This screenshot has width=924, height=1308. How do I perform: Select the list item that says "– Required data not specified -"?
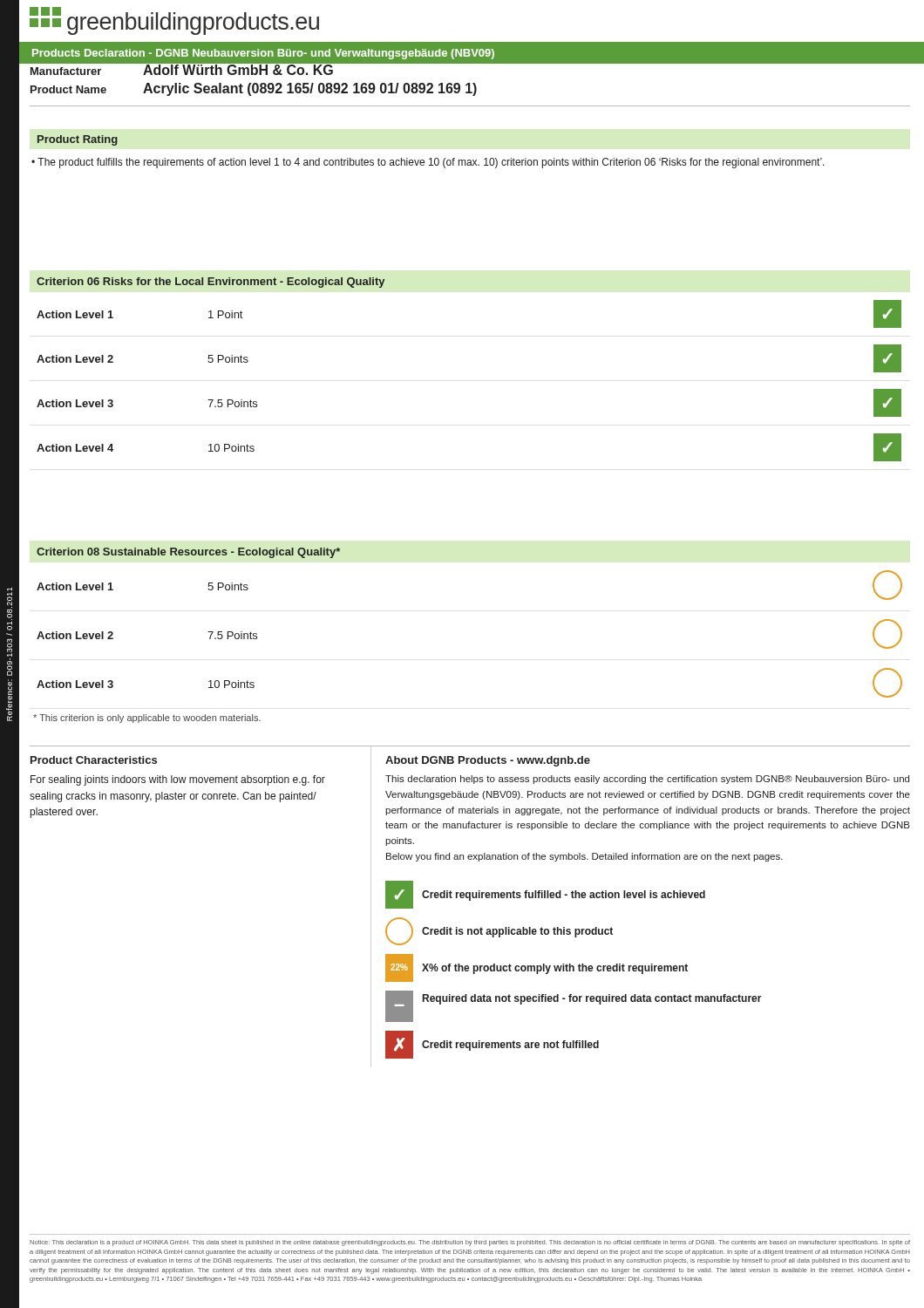573,1006
